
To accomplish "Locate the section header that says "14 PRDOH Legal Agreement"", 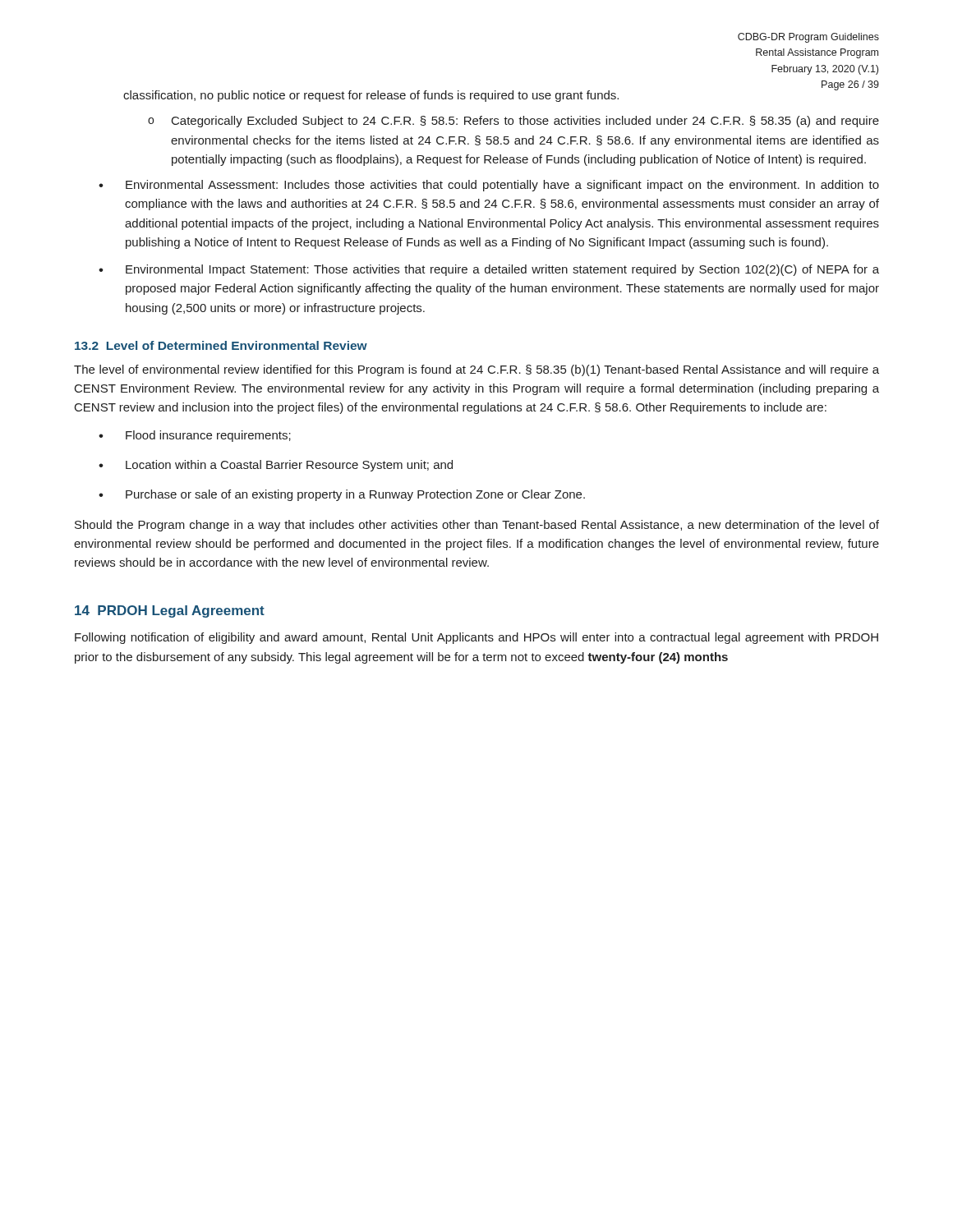I will click(169, 611).
